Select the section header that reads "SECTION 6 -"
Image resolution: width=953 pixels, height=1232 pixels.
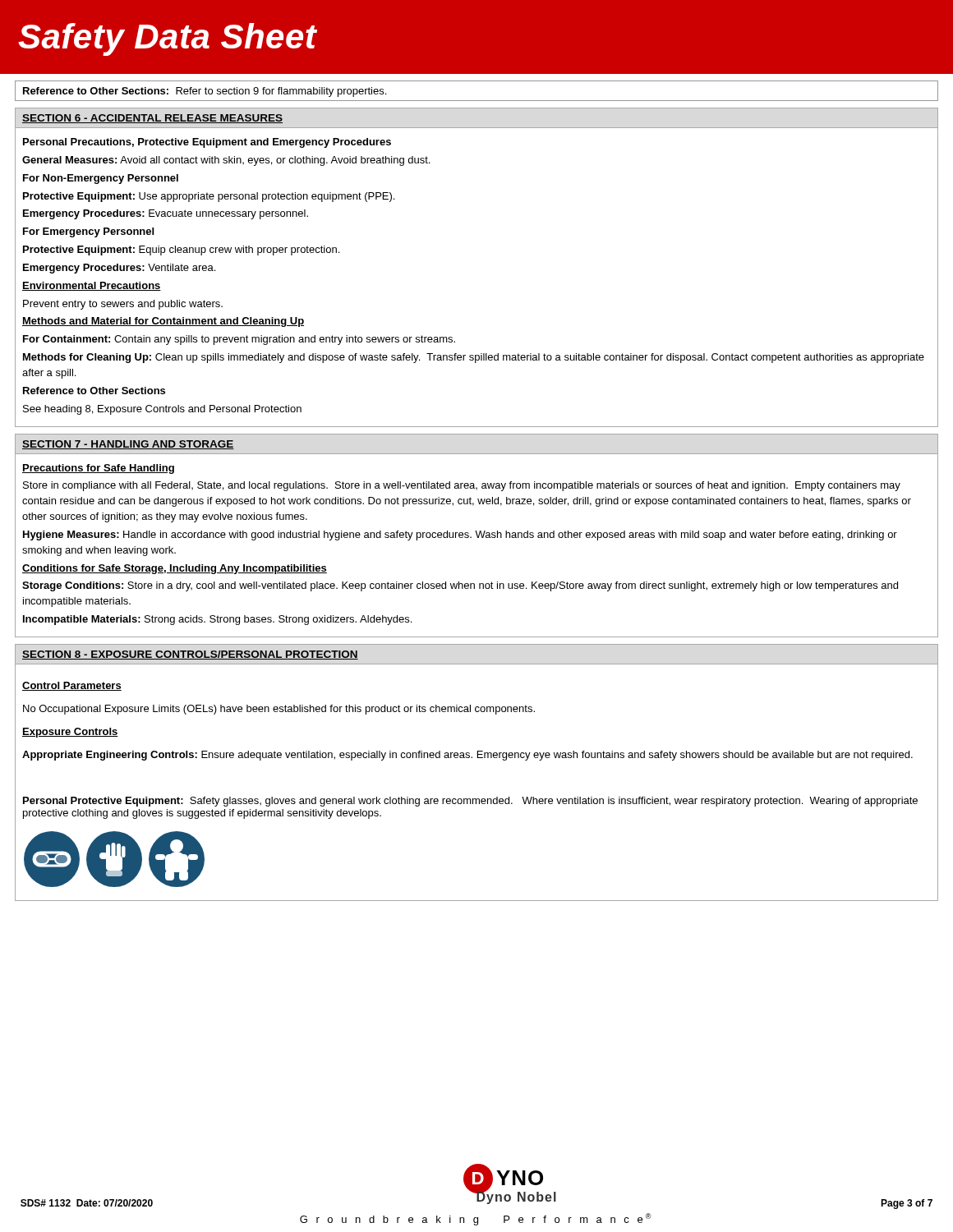tap(152, 118)
